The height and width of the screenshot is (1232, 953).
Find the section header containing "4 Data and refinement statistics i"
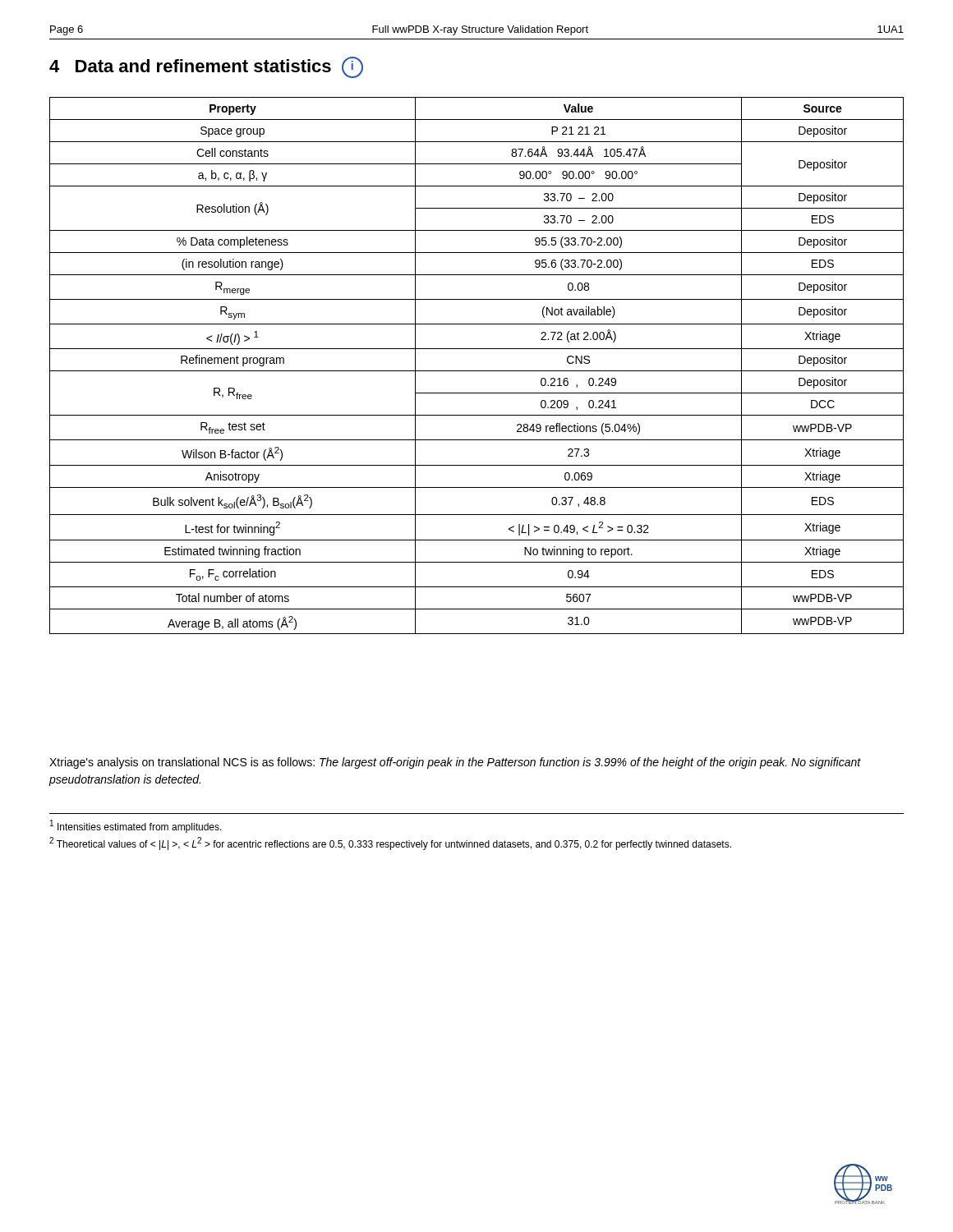pyautogui.click(x=206, y=67)
